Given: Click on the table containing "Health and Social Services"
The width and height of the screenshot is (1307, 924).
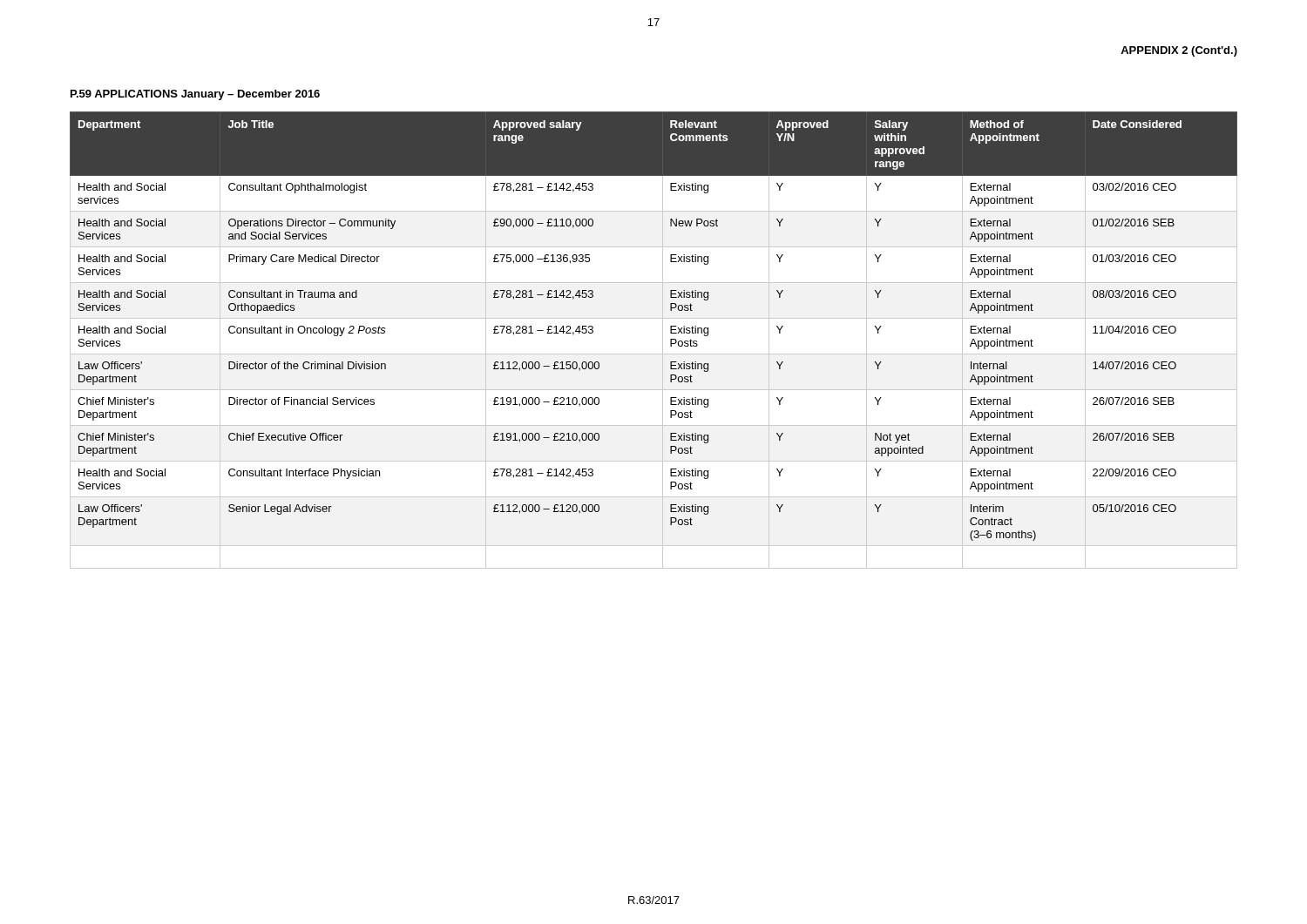Looking at the screenshot, I should [x=654, y=340].
